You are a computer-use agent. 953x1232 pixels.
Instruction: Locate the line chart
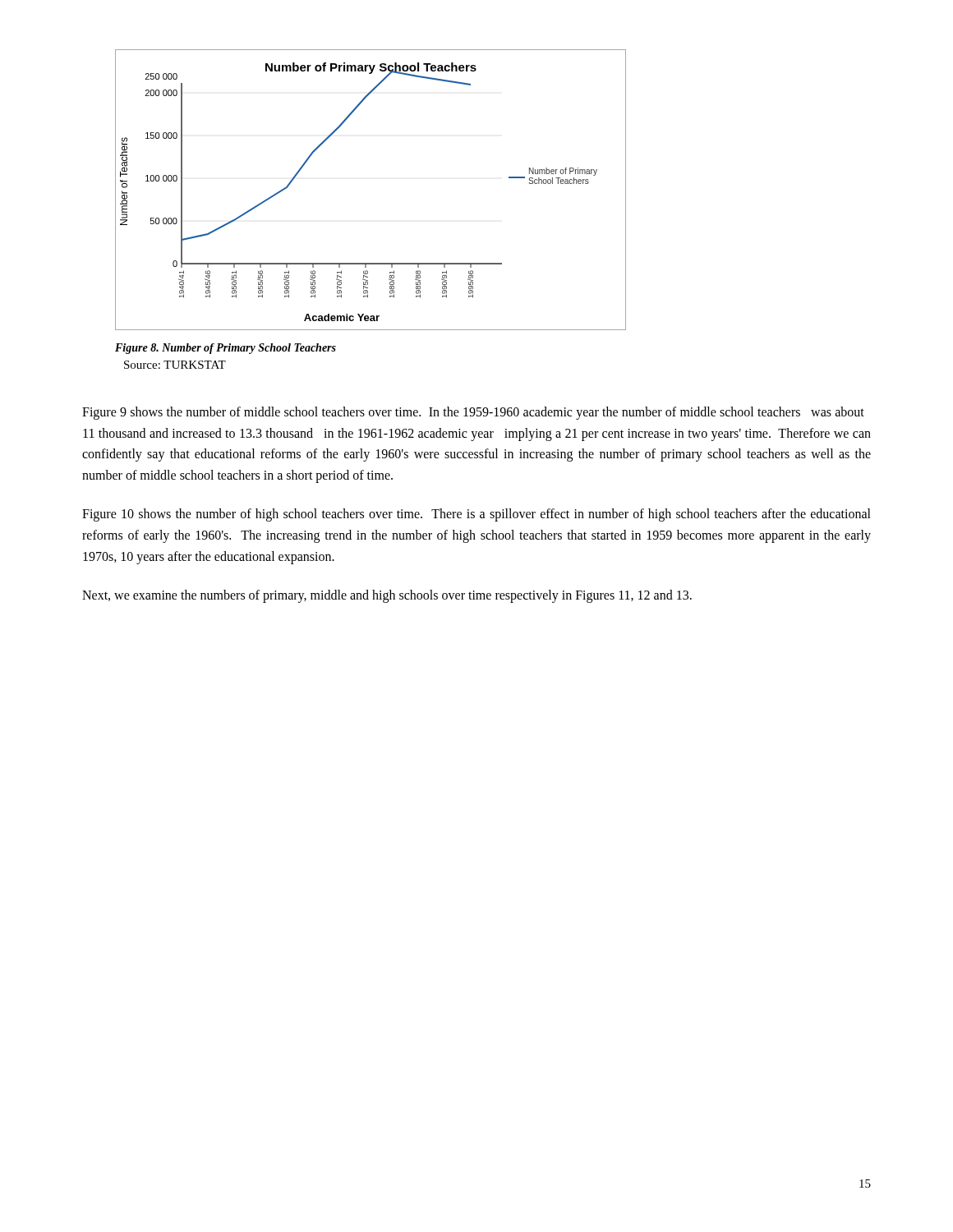(370, 191)
